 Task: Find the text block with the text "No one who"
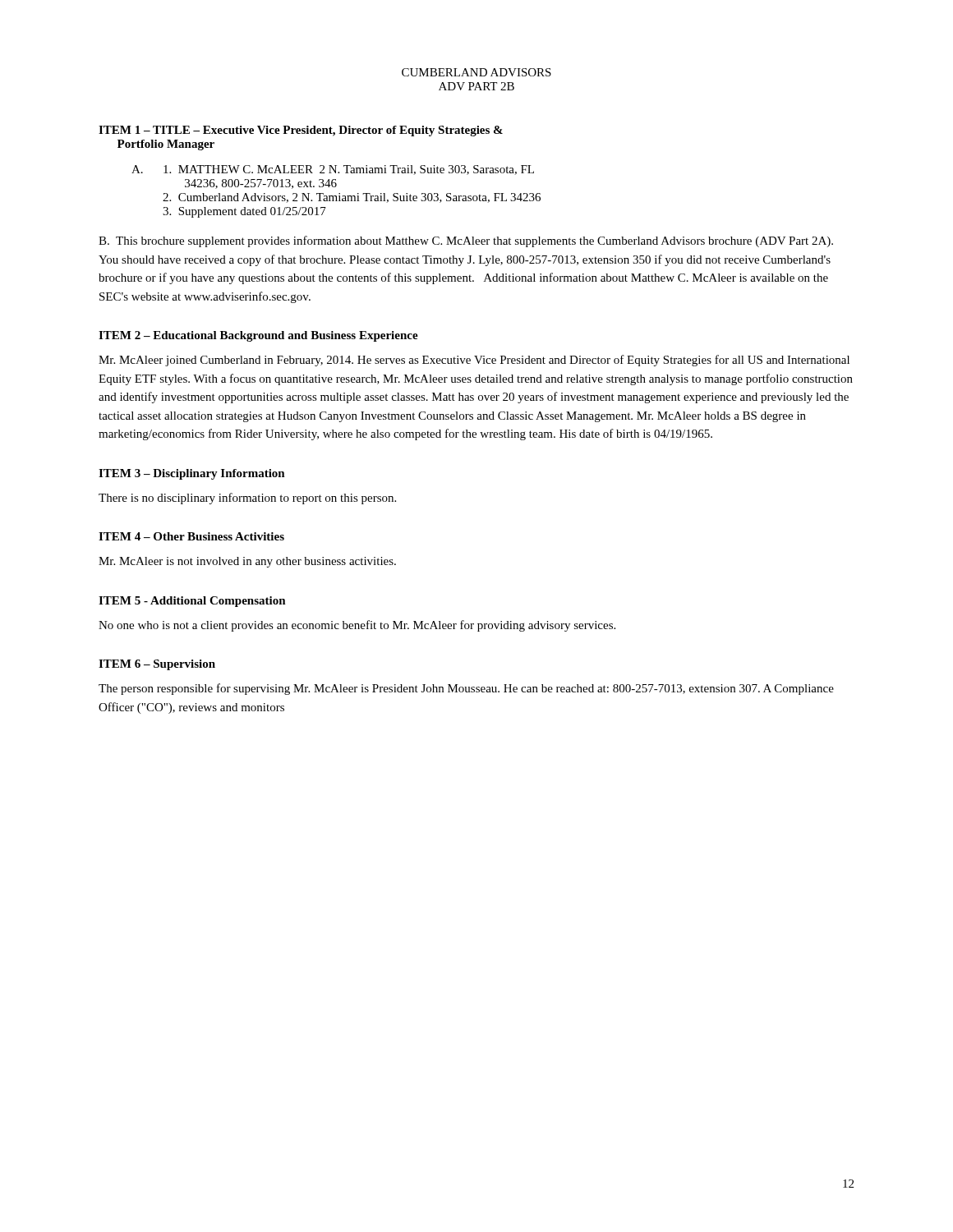coord(476,625)
